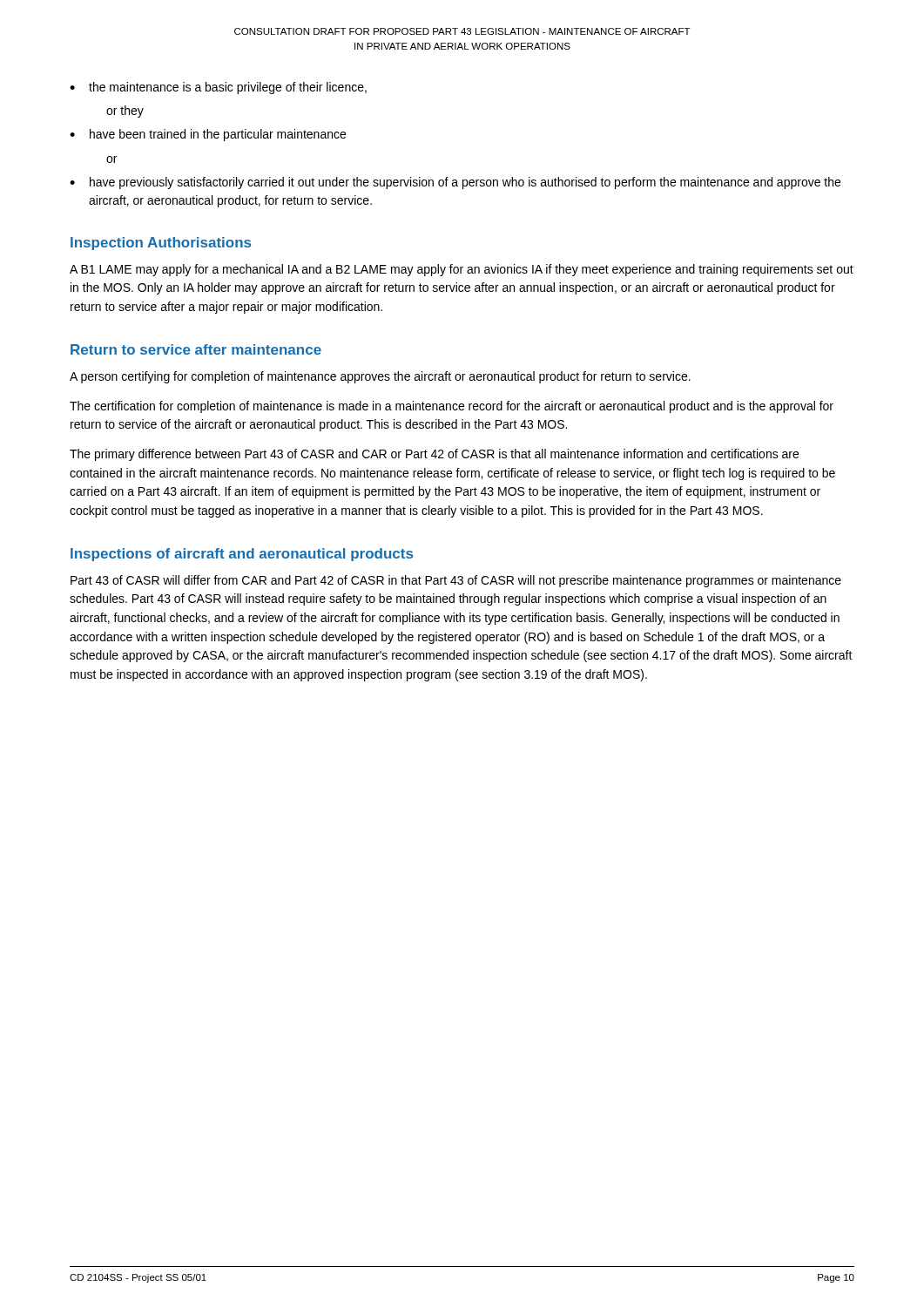This screenshot has height=1307, width=924.
Task: Navigate to the text block starting "Inspections of aircraft and aeronautical products"
Action: pos(242,553)
